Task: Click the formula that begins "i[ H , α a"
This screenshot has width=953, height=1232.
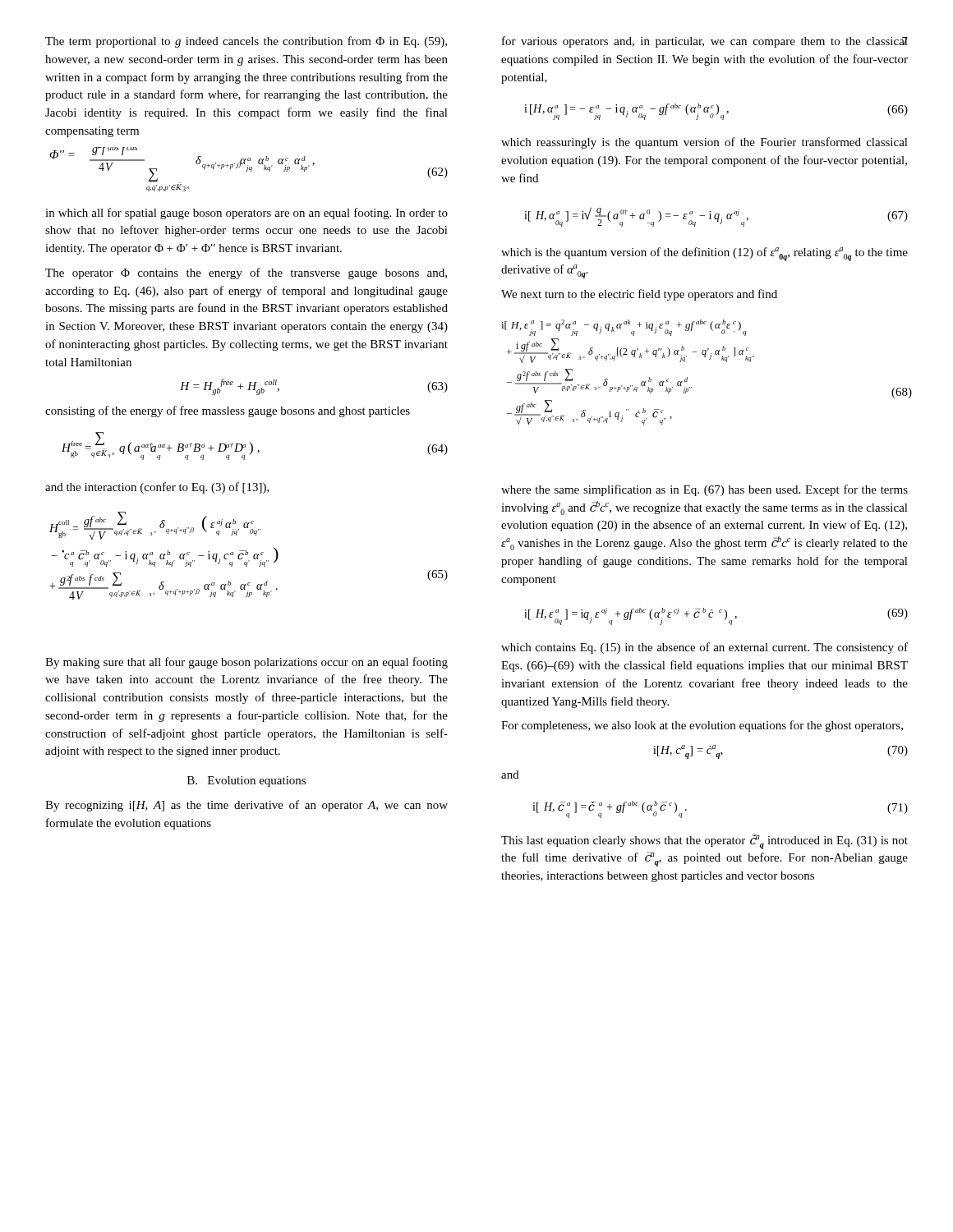Action: [x=705, y=216]
